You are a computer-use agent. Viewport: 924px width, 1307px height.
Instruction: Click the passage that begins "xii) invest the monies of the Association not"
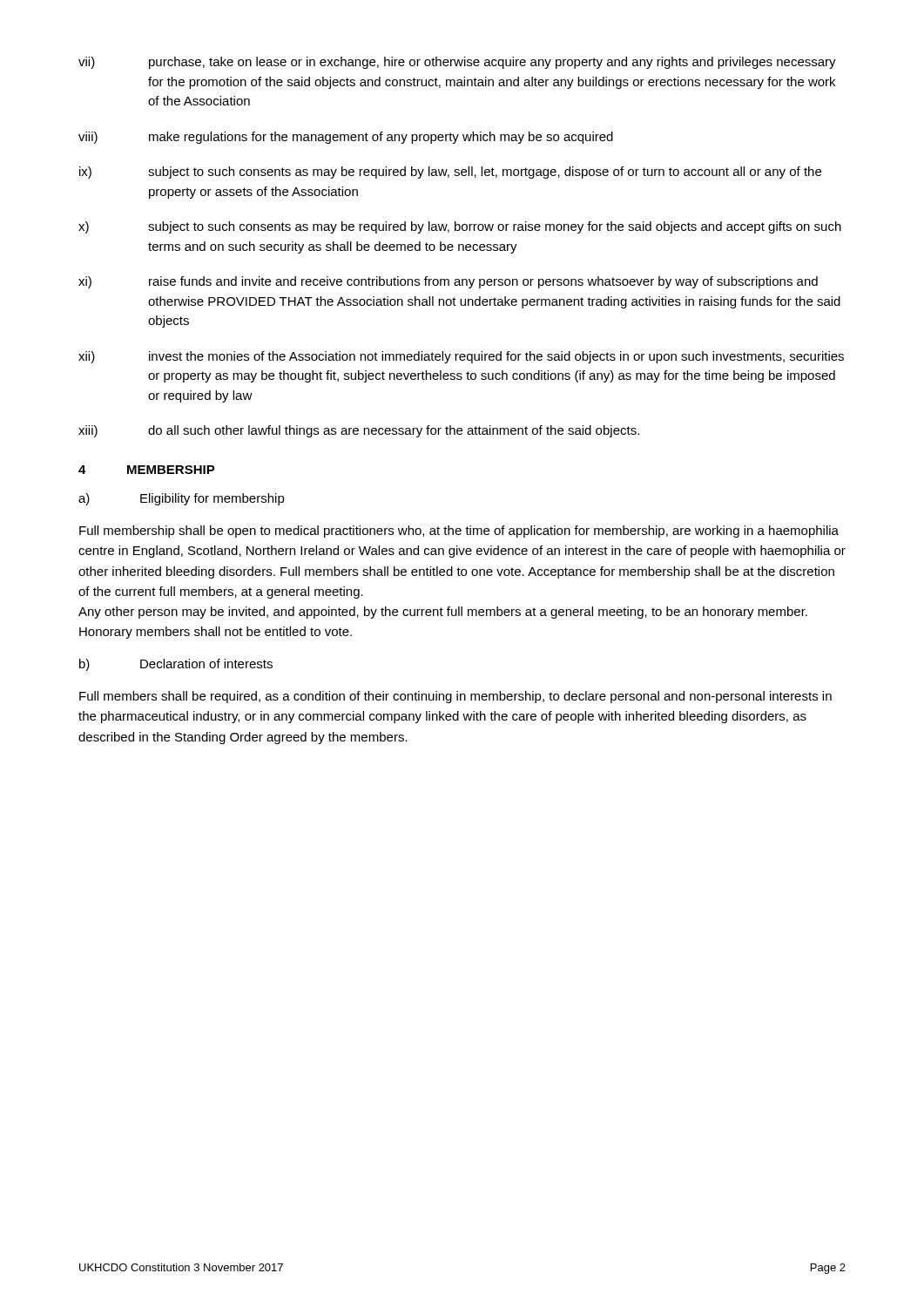[x=462, y=376]
